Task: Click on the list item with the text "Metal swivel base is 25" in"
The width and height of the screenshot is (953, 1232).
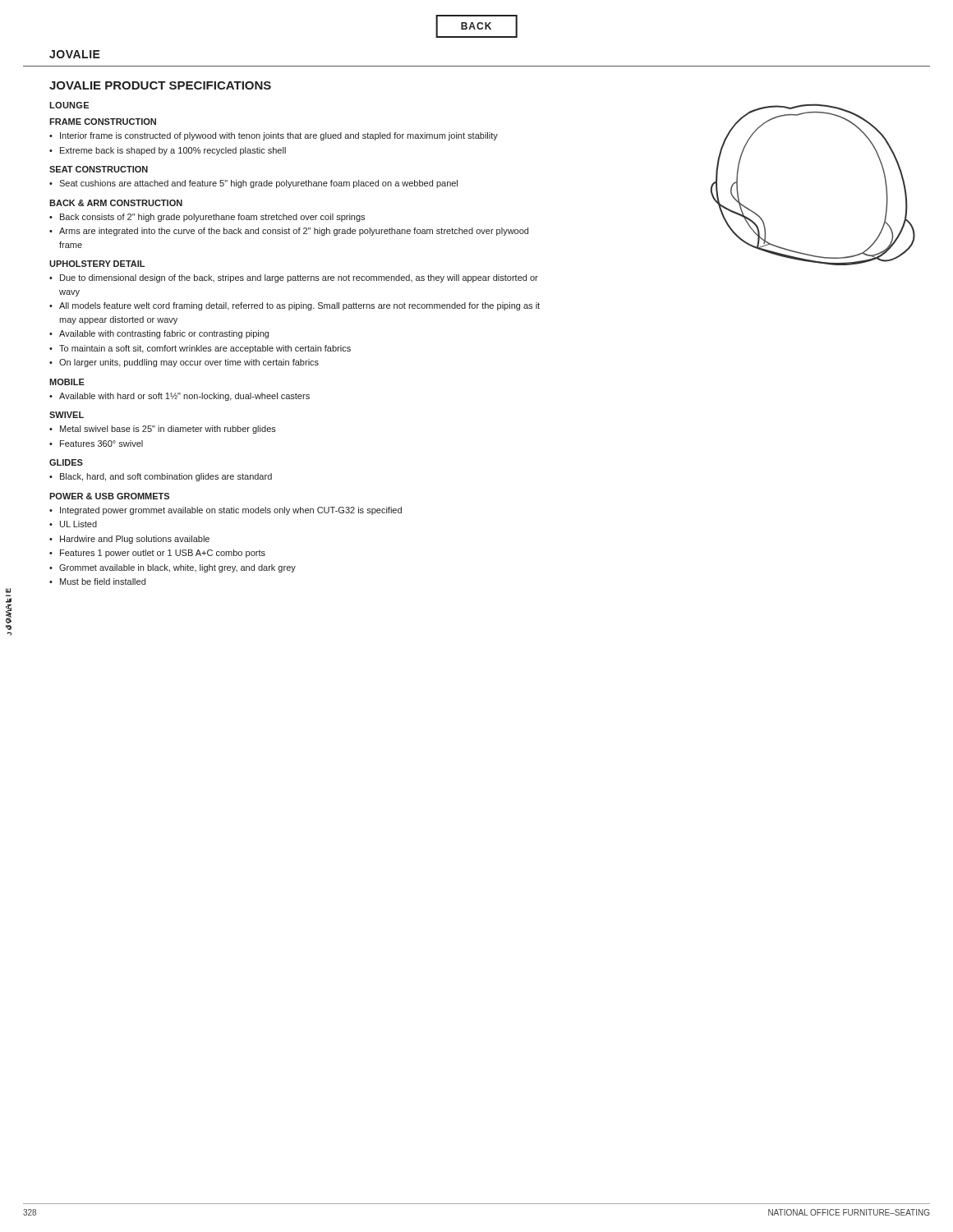Action: [x=167, y=429]
